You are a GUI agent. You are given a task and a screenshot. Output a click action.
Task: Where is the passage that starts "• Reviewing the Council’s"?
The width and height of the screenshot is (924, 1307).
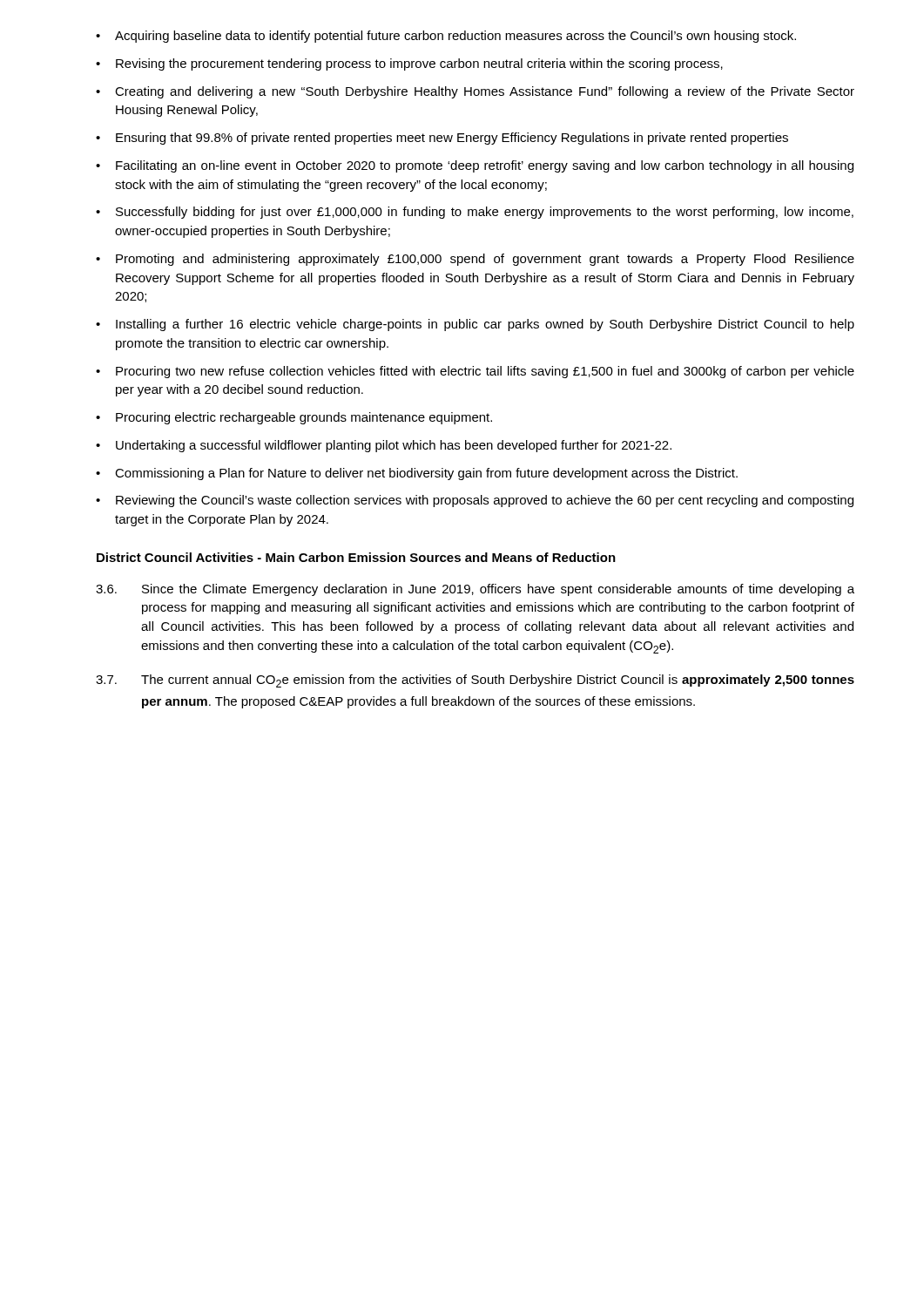point(475,510)
